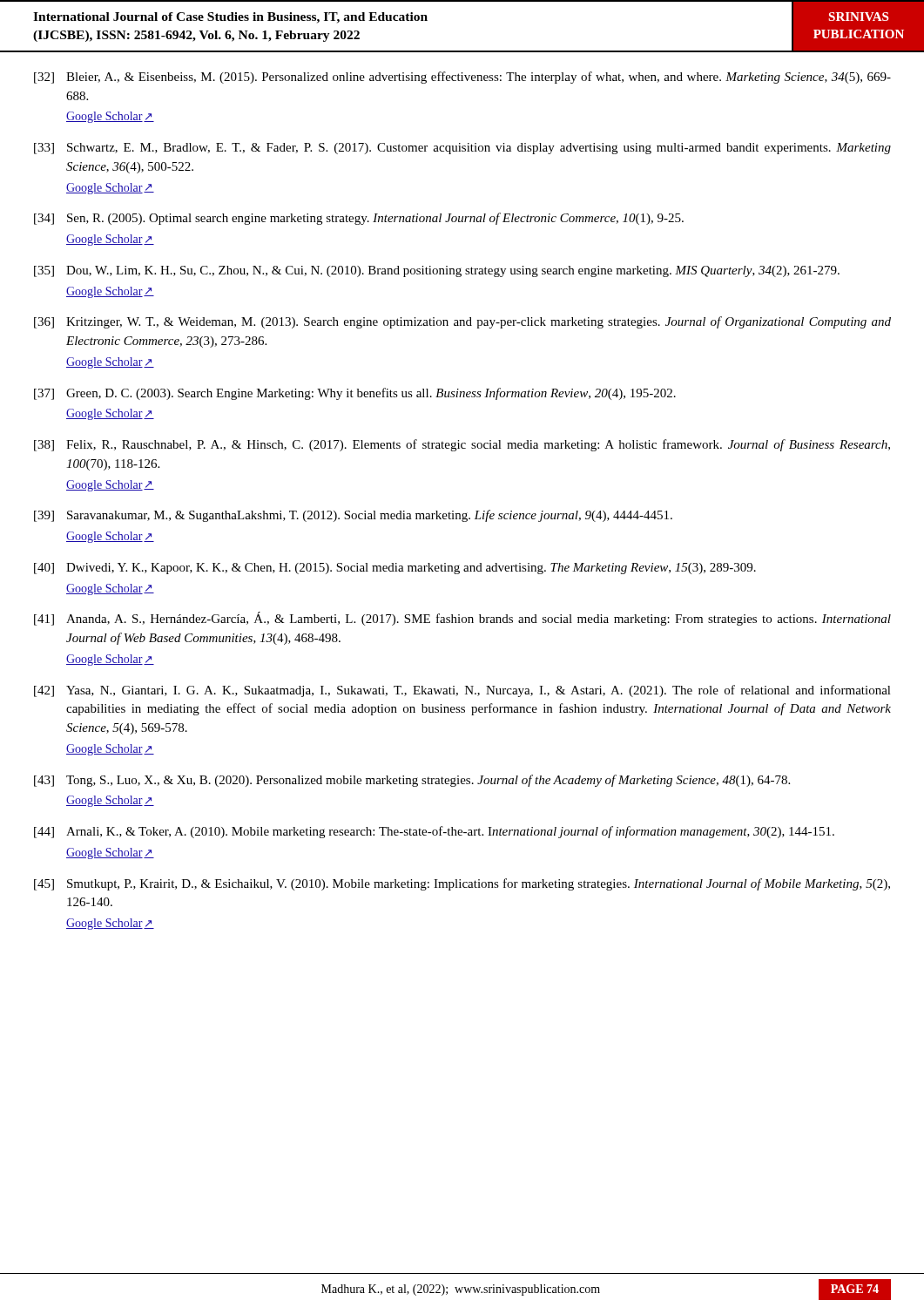The width and height of the screenshot is (924, 1307).
Task: Click on the text block starting "[34] Sen, R. (2005)."
Action: [462, 229]
